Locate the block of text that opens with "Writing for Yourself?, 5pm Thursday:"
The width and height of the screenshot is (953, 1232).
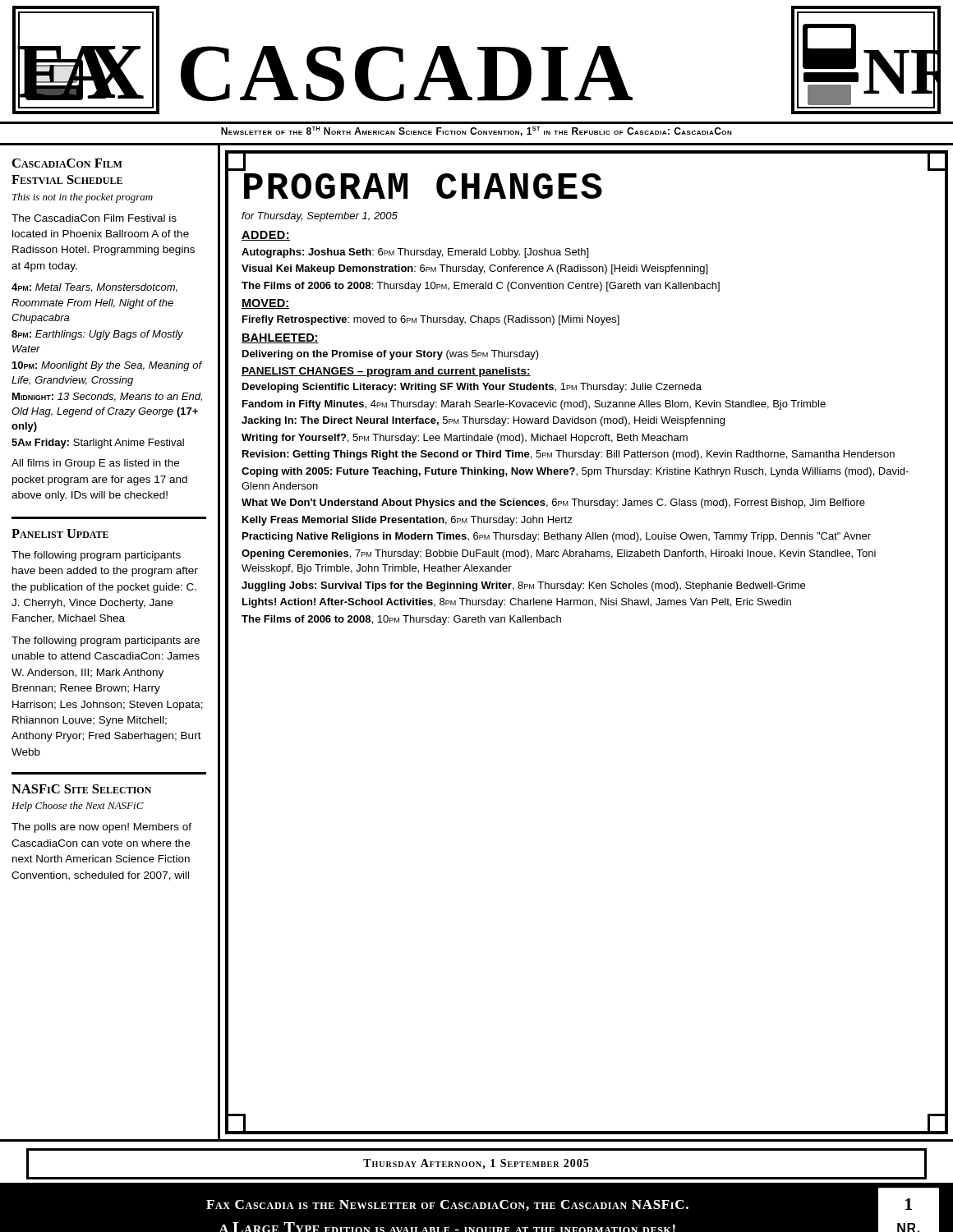click(465, 437)
